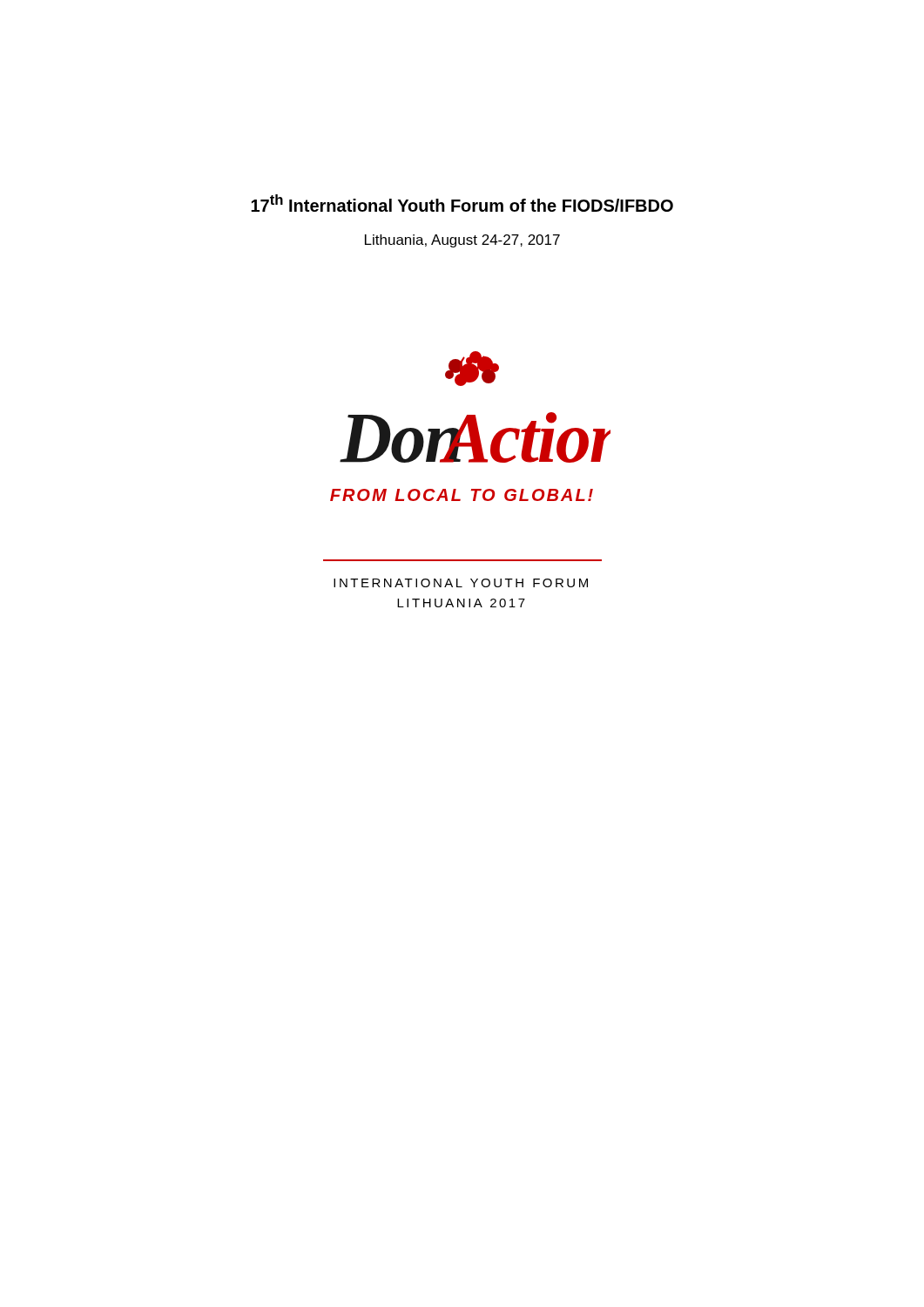The image size is (924, 1307).
Task: Find the block on this page that starts "Lithuania, August 24-27,"
Action: coord(462,240)
